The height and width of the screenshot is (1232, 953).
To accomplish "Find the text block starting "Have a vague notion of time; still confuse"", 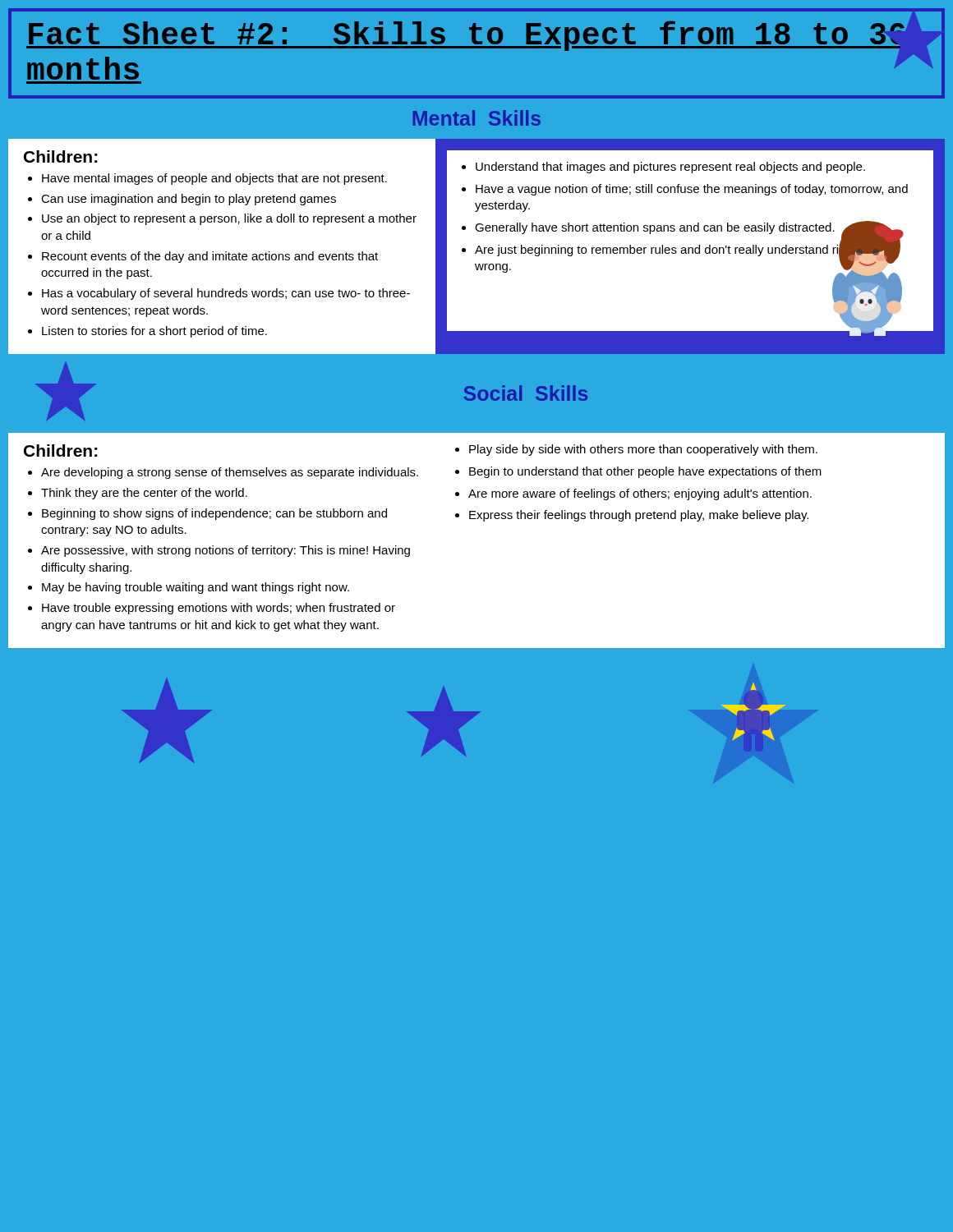I will [692, 197].
